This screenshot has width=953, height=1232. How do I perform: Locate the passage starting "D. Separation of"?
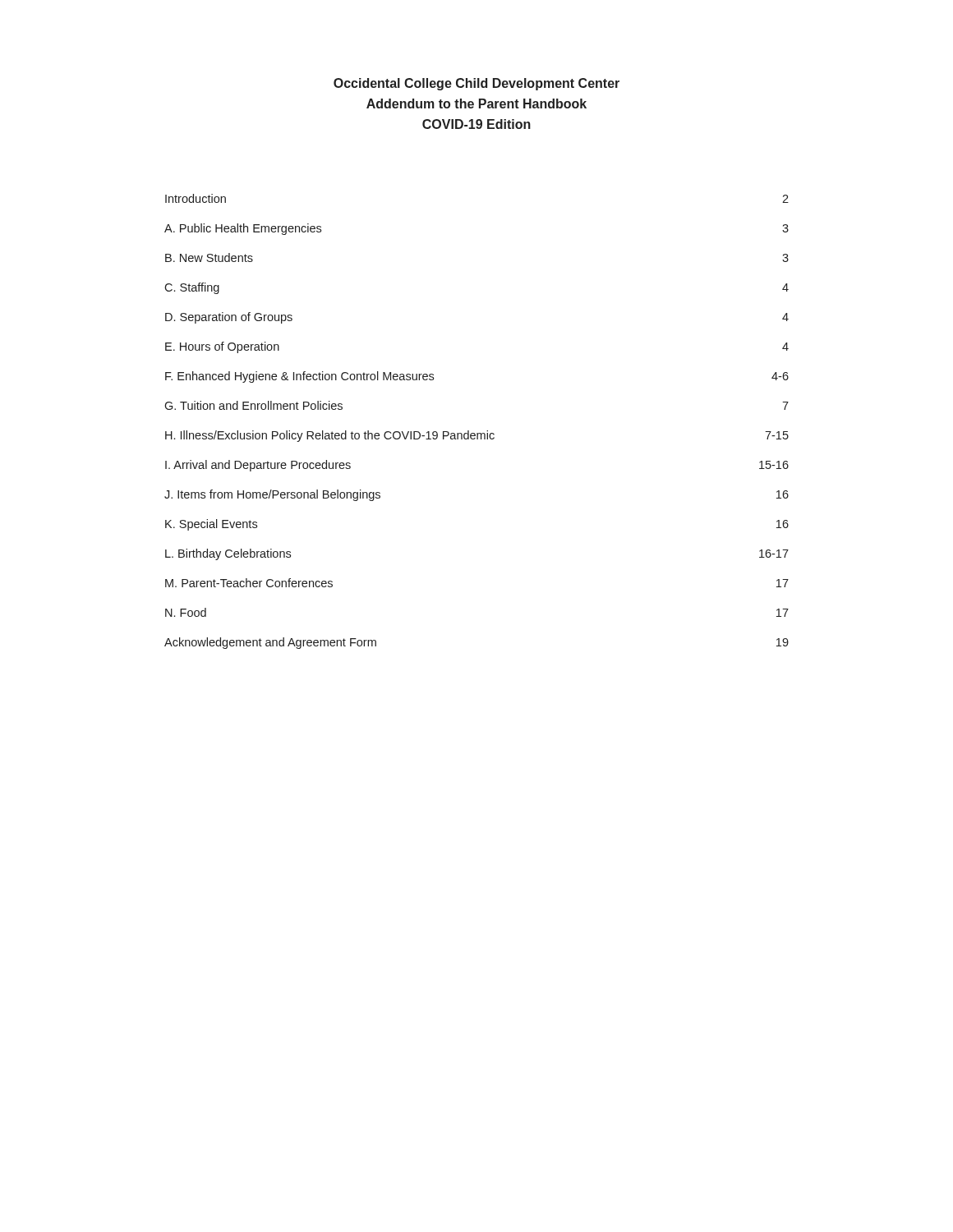226,317
